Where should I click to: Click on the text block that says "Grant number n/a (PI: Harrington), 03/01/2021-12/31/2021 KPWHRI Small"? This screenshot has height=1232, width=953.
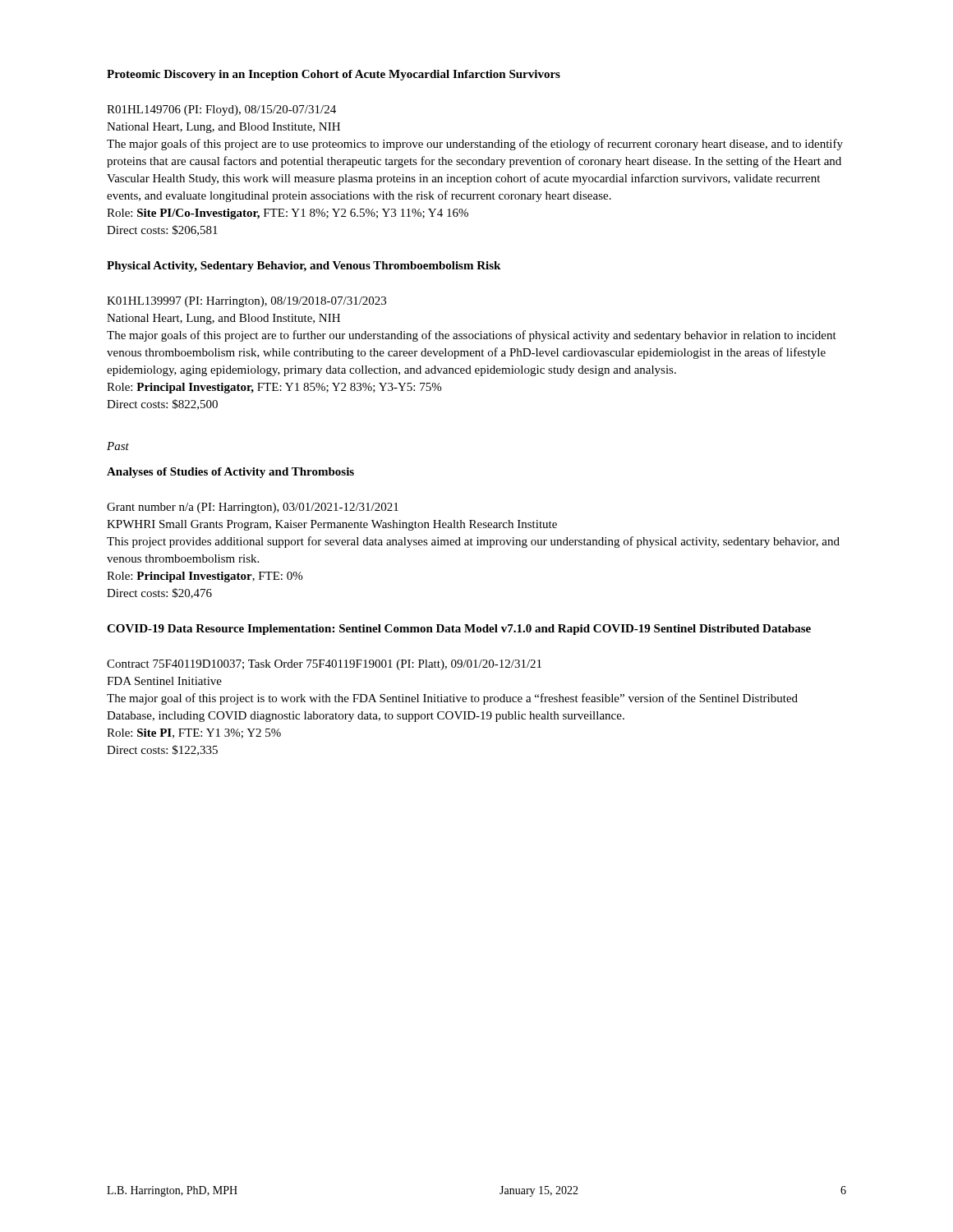click(476, 550)
